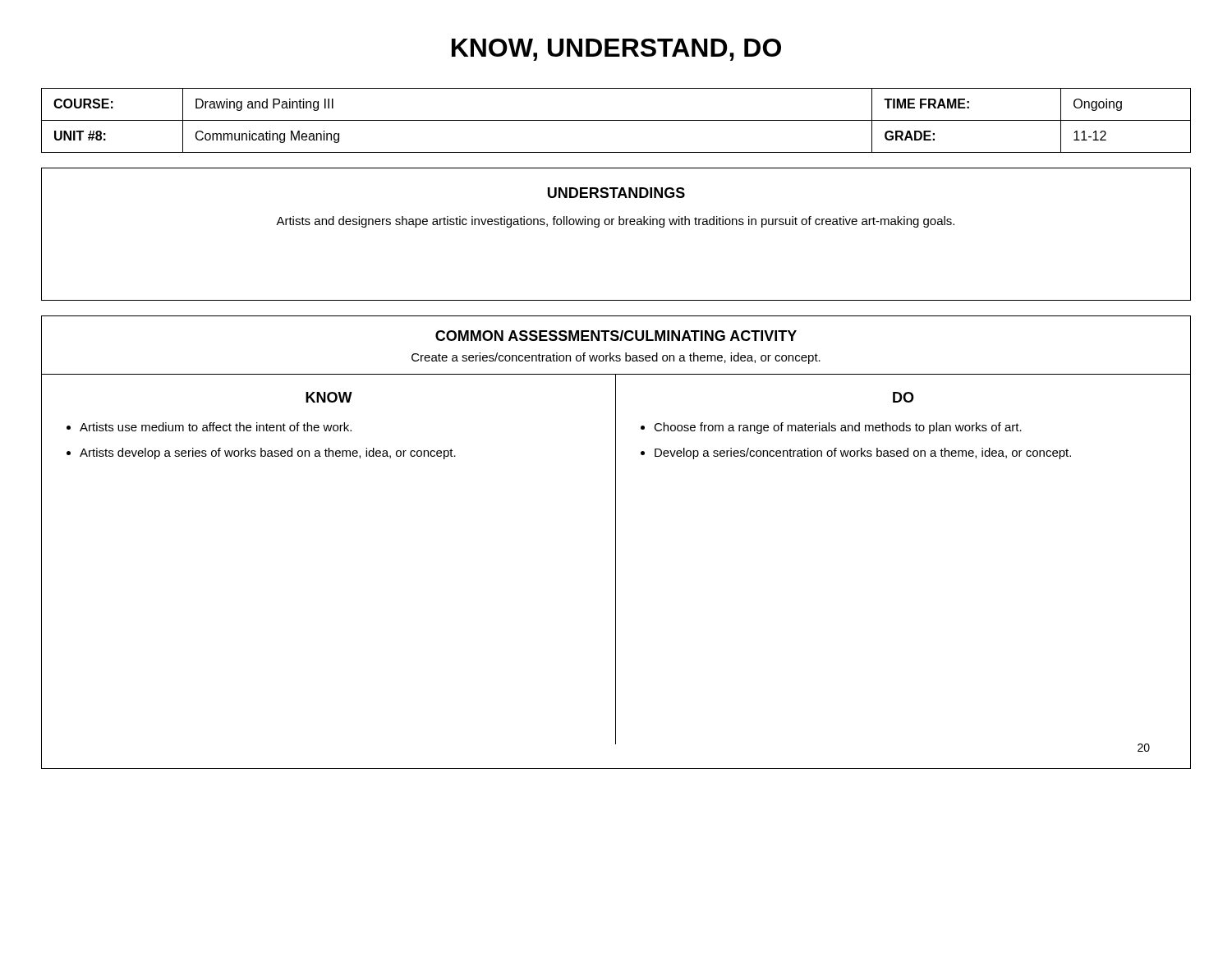
Task: Find the list item that says "Choose from a range of materials and methods"
Action: (838, 427)
